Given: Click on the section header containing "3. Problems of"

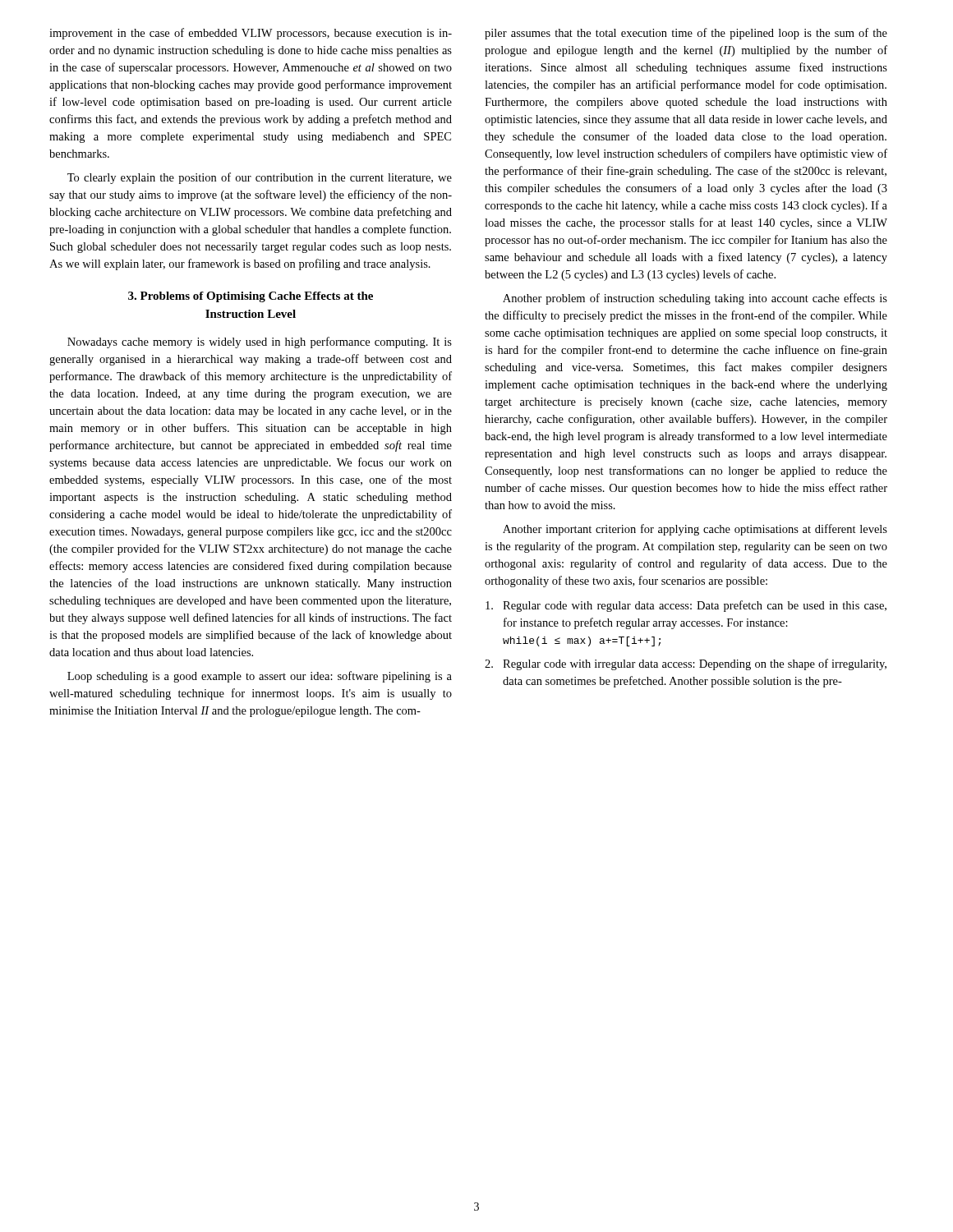Looking at the screenshot, I should 251,306.
